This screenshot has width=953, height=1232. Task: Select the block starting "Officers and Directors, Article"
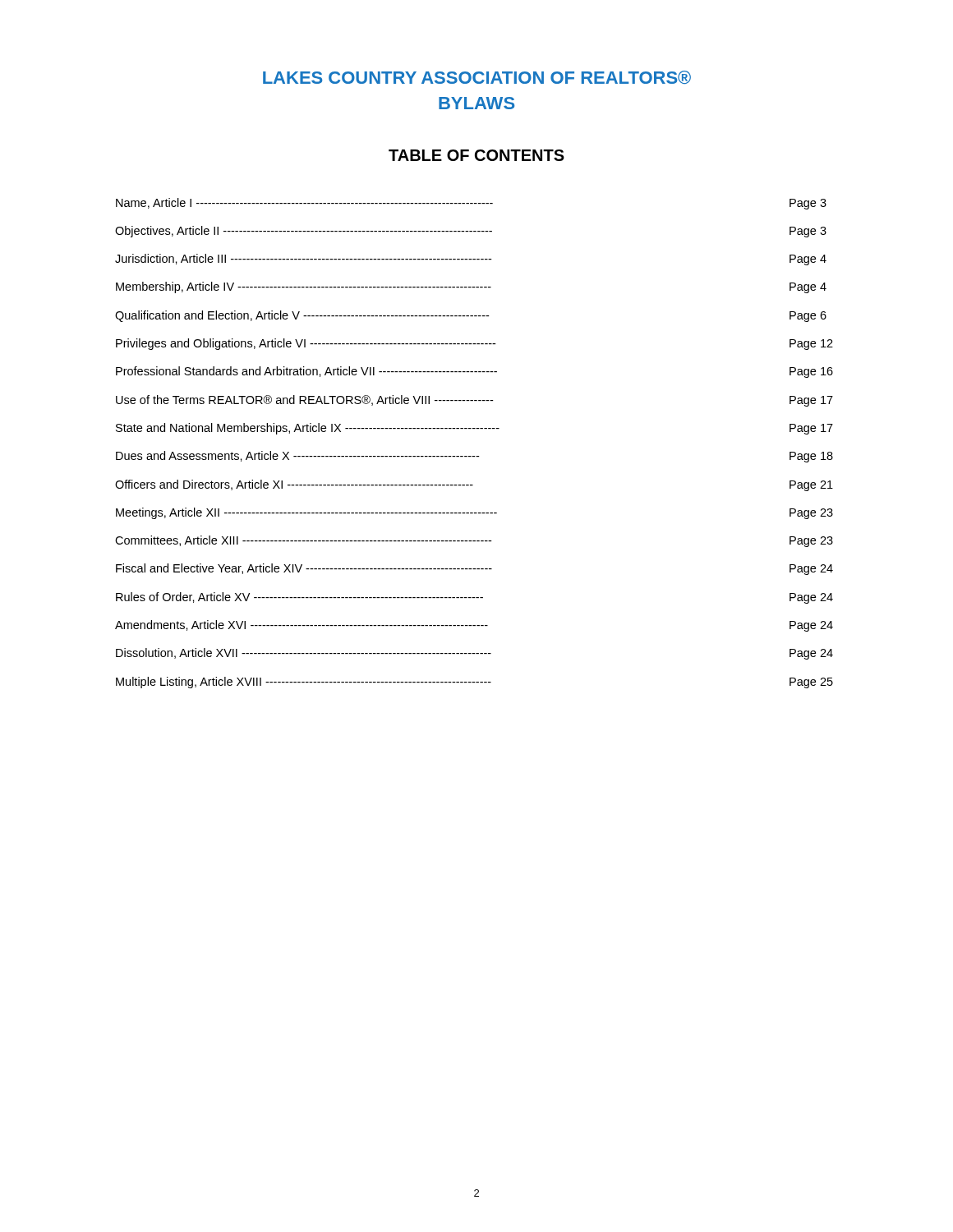476,484
